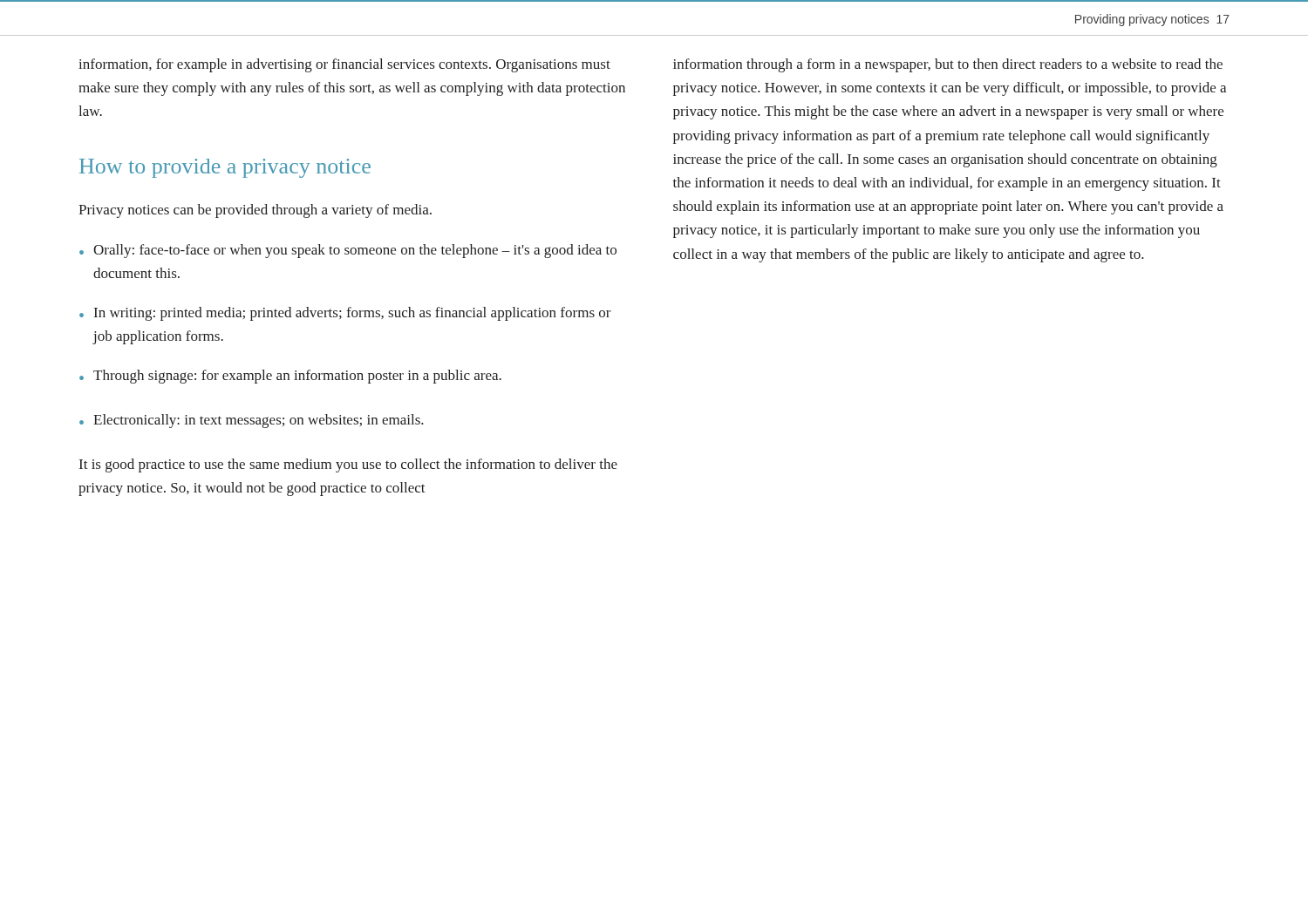Locate the list item containing "• Through signage: for example an"
The height and width of the screenshot is (924, 1308).
click(355, 378)
